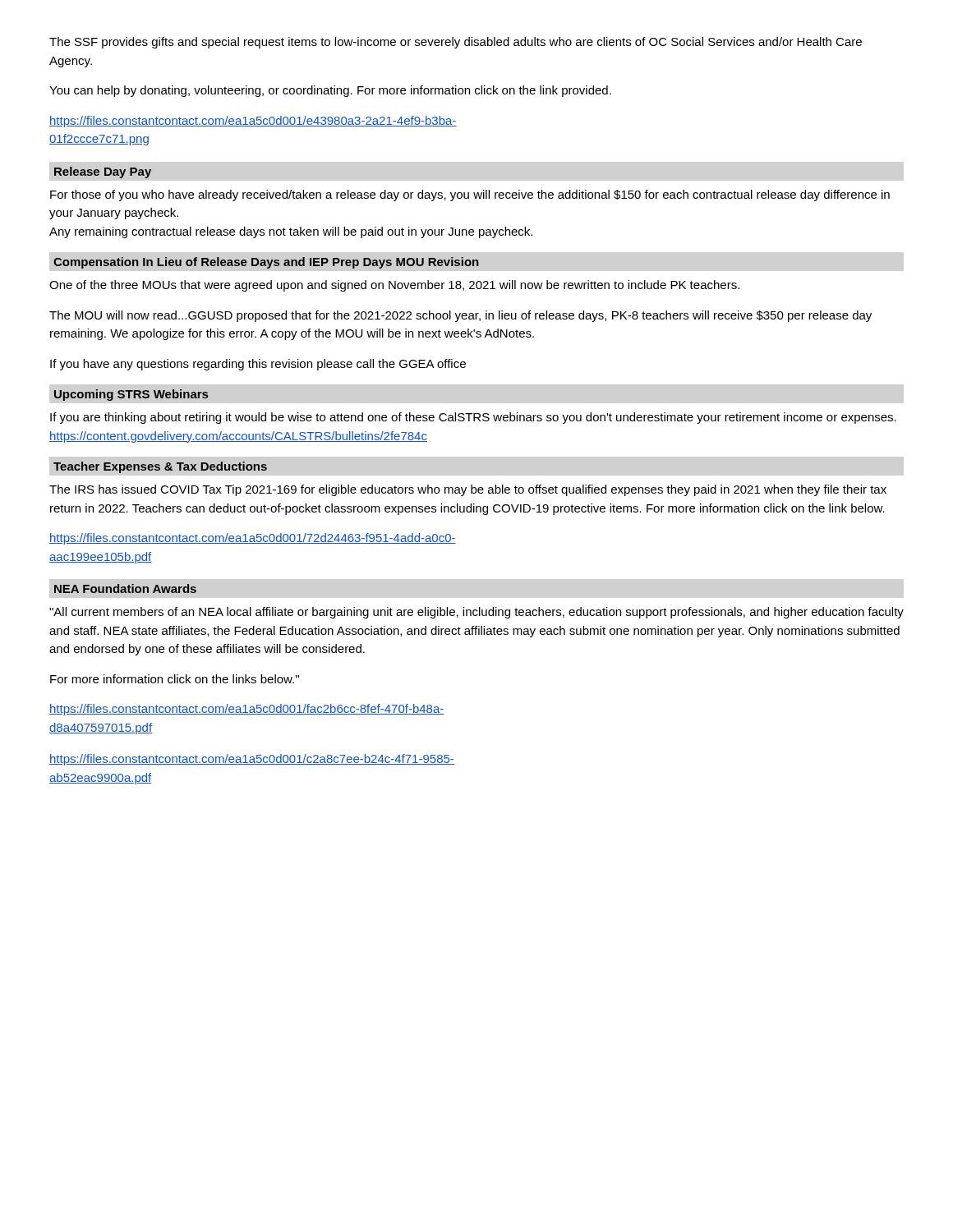Locate the section header that says "Release Day Pay"

click(x=102, y=171)
